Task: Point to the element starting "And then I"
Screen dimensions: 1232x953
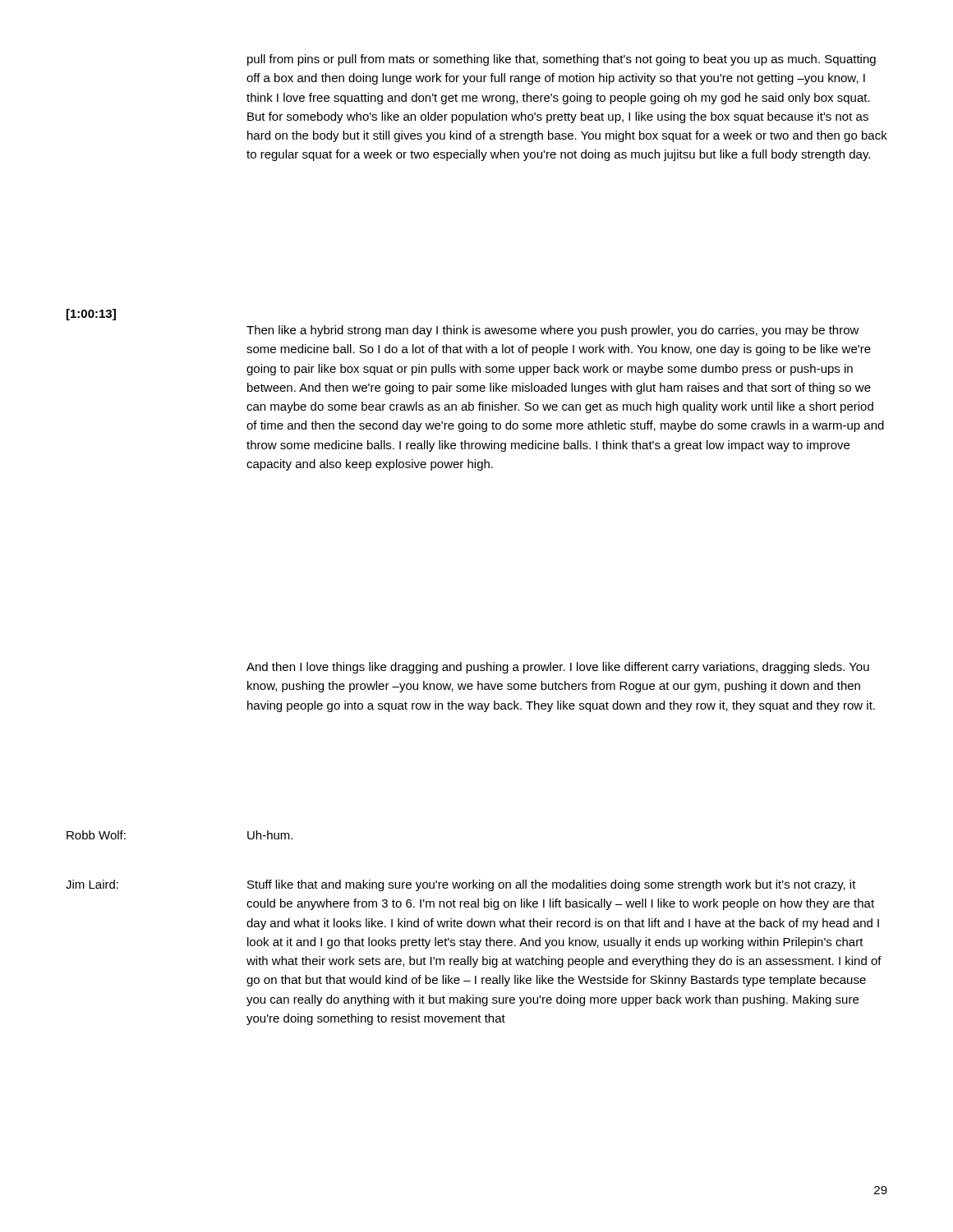Action: click(567, 686)
